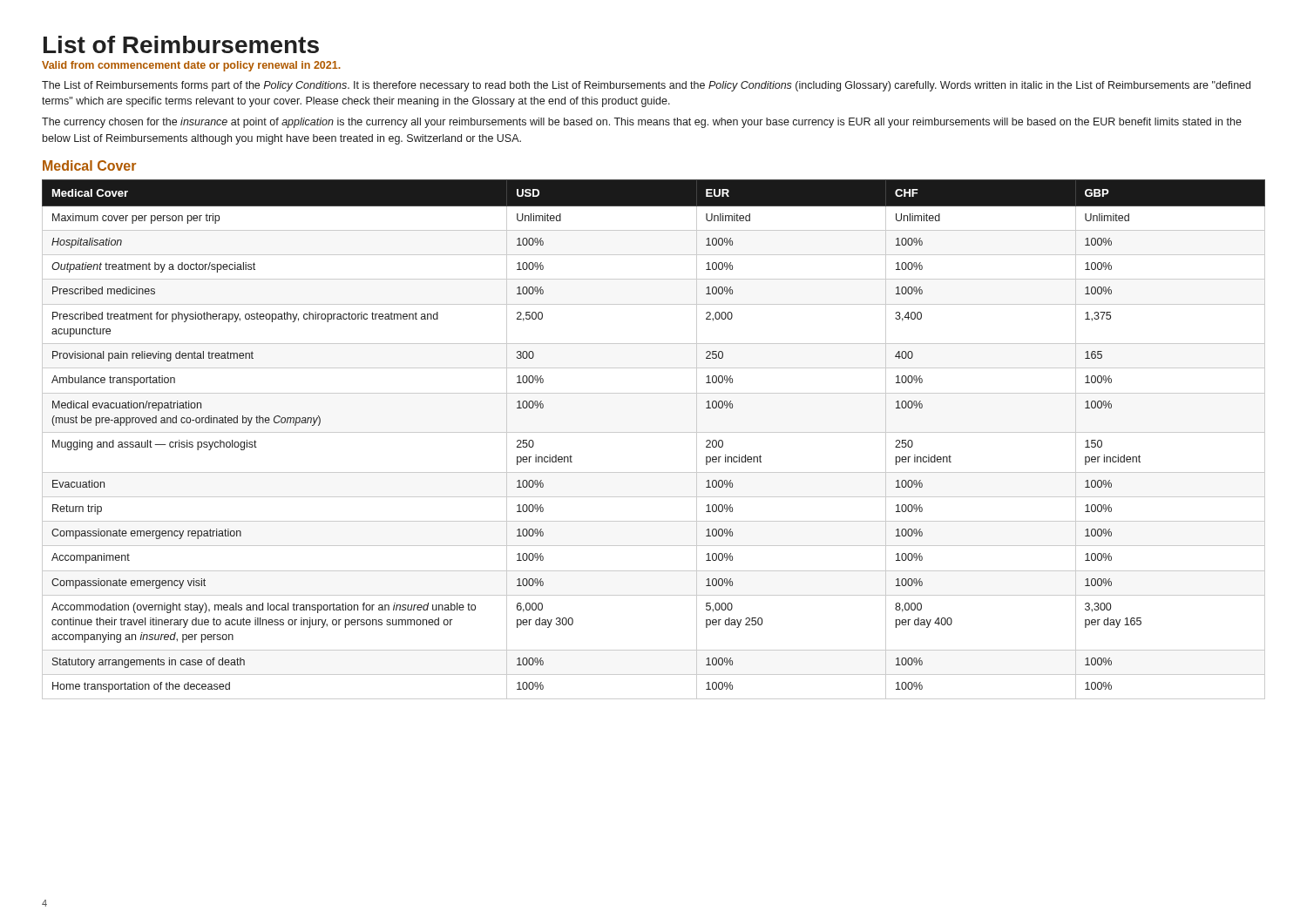Screen dimensions: 924x1307
Task: Locate the region starting "The List of Reimbursements forms part of the"
Action: [x=654, y=93]
